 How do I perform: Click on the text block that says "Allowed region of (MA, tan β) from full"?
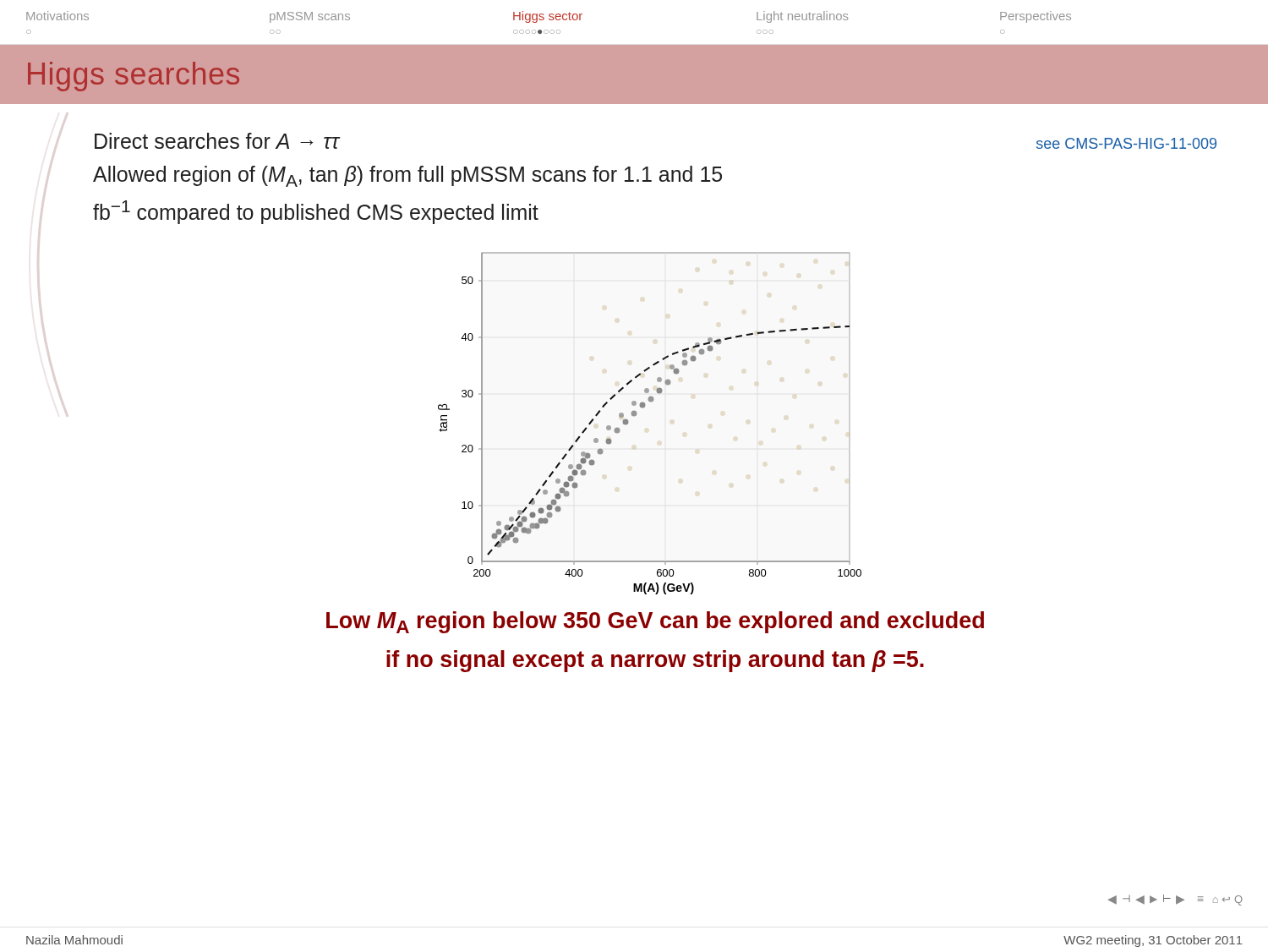pyautogui.click(x=408, y=193)
